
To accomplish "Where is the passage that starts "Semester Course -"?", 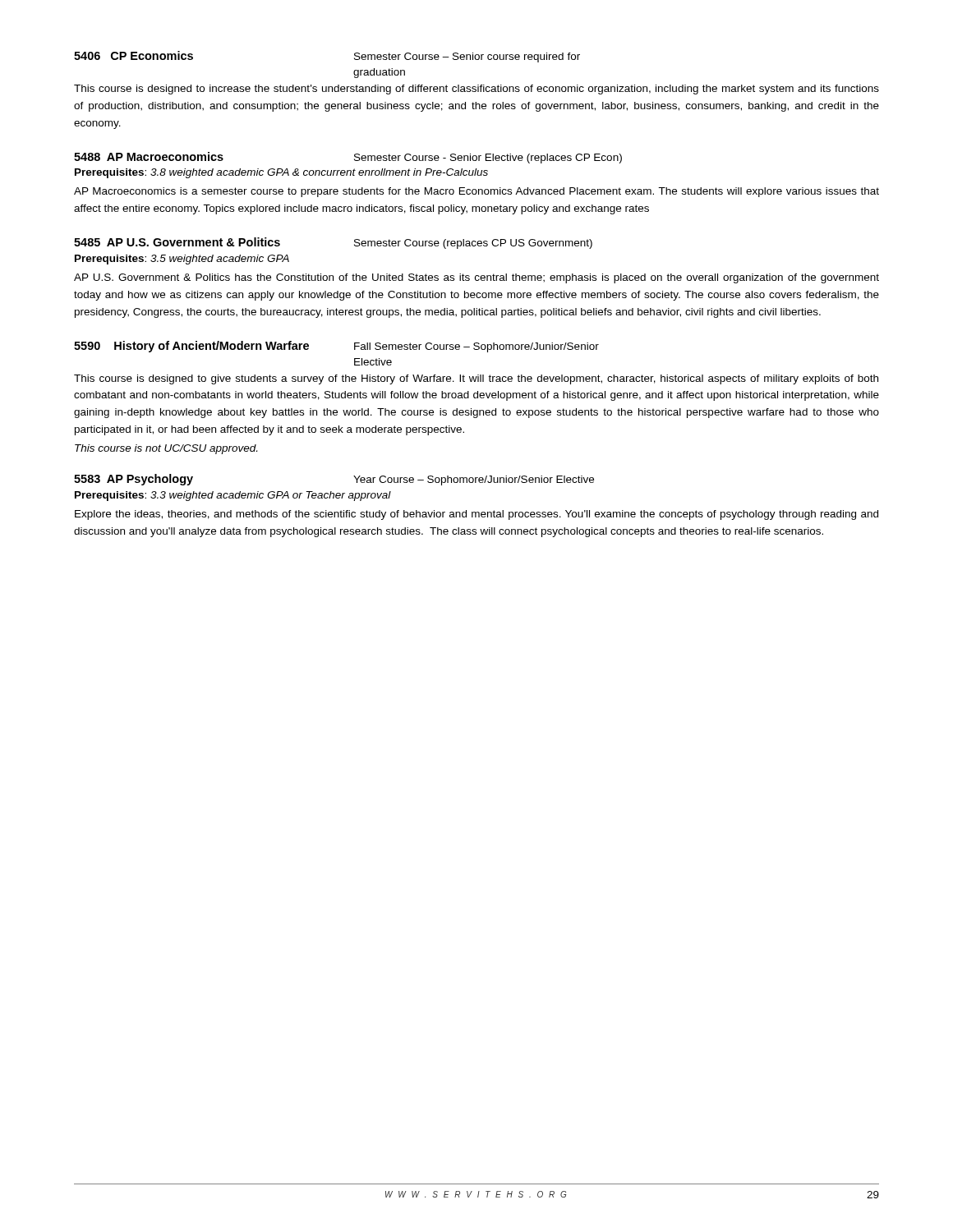I will point(488,157).
